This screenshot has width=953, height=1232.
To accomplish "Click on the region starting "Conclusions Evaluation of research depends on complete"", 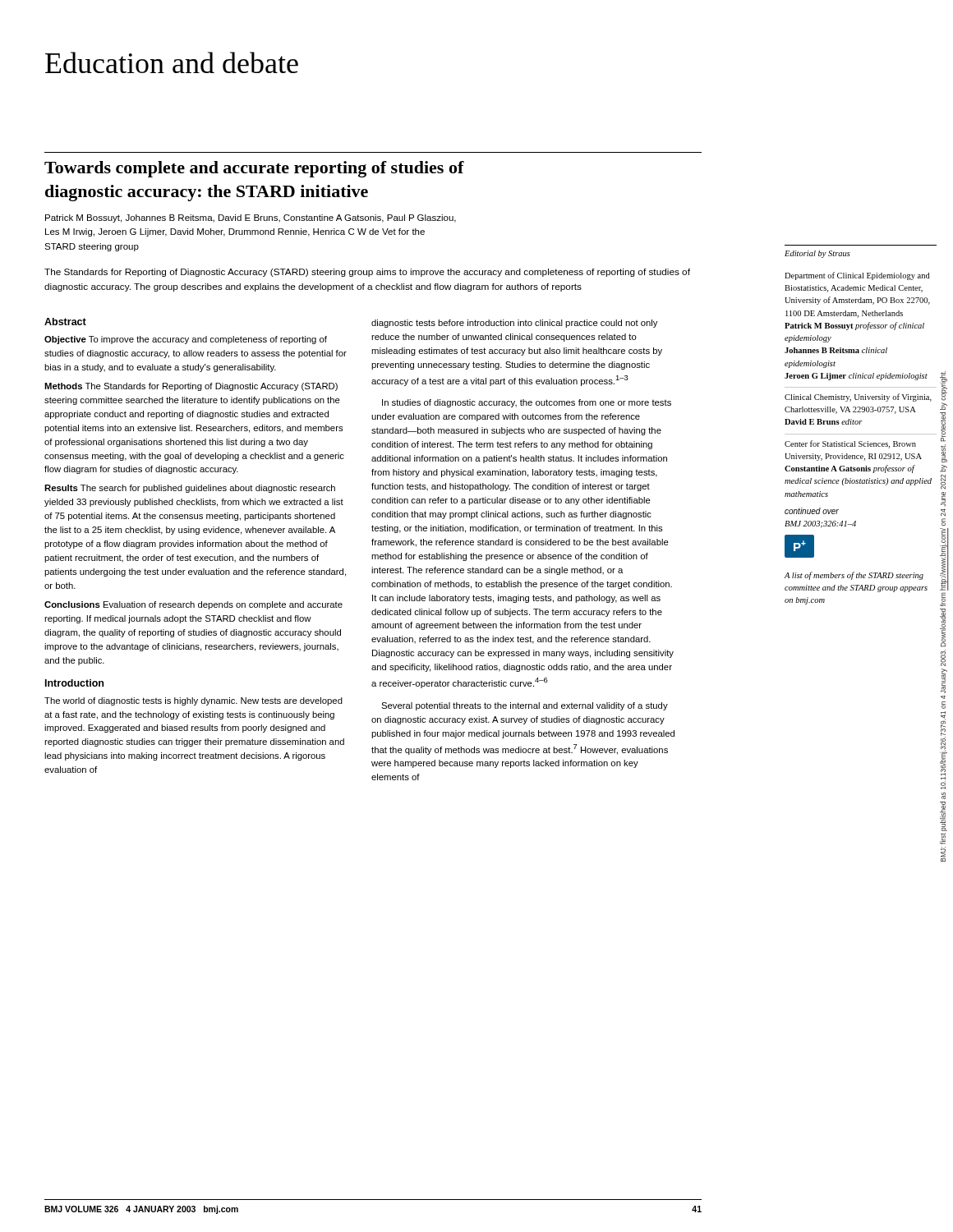I will click(194, 632).
